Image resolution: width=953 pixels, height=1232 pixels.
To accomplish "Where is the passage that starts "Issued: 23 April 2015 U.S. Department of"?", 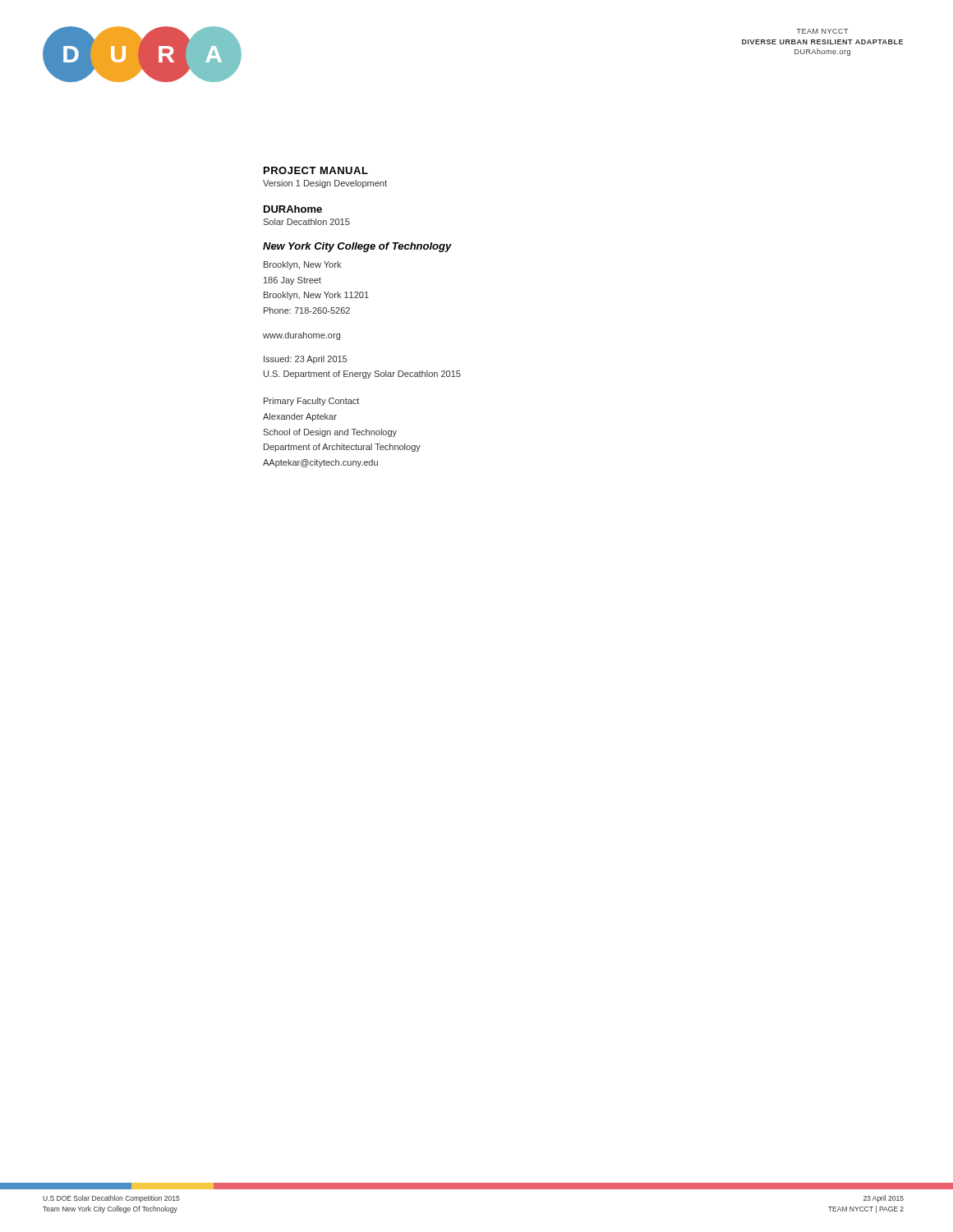I will [468, 367].
